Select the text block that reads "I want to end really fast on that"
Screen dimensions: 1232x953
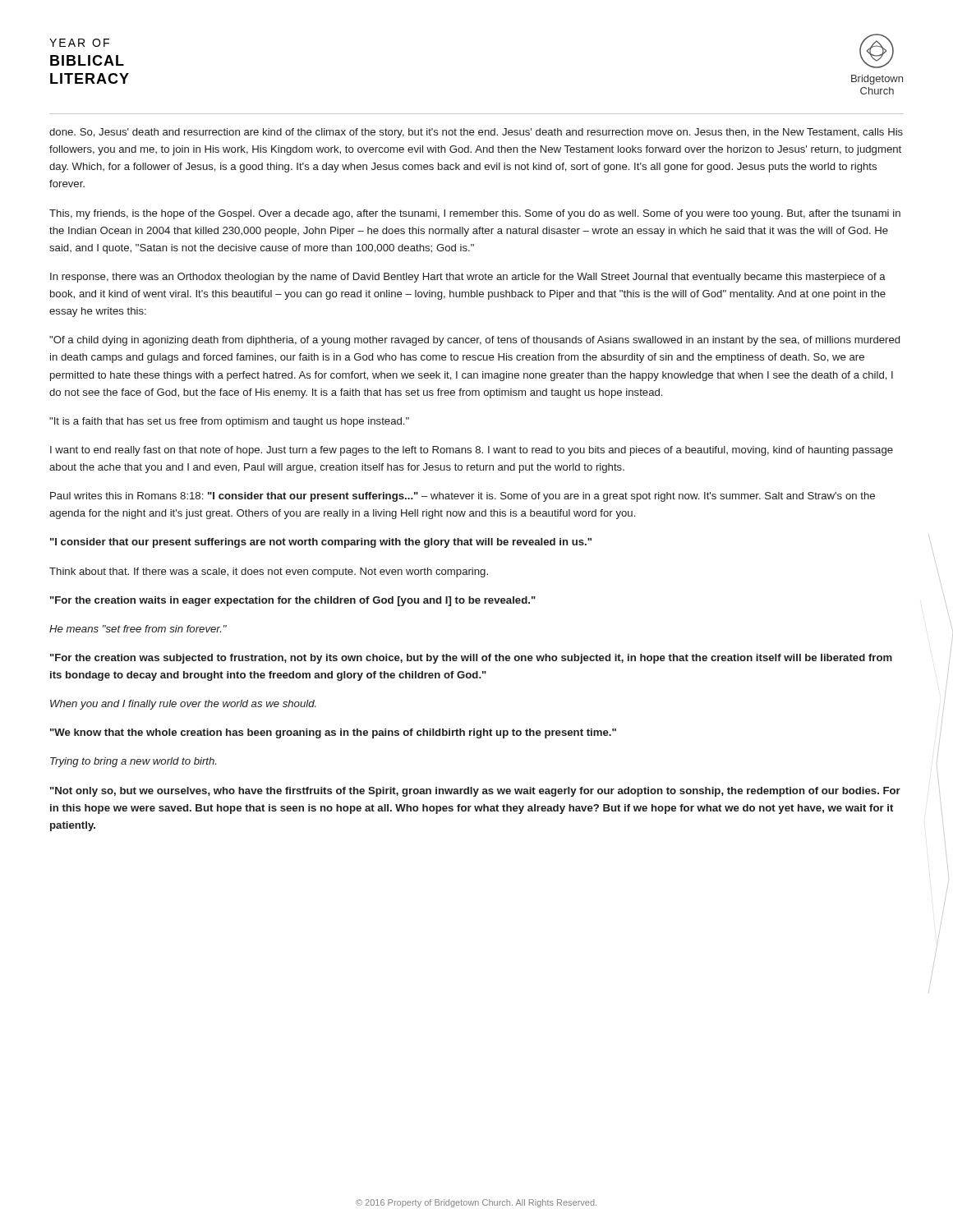click(x=476, y=458)
